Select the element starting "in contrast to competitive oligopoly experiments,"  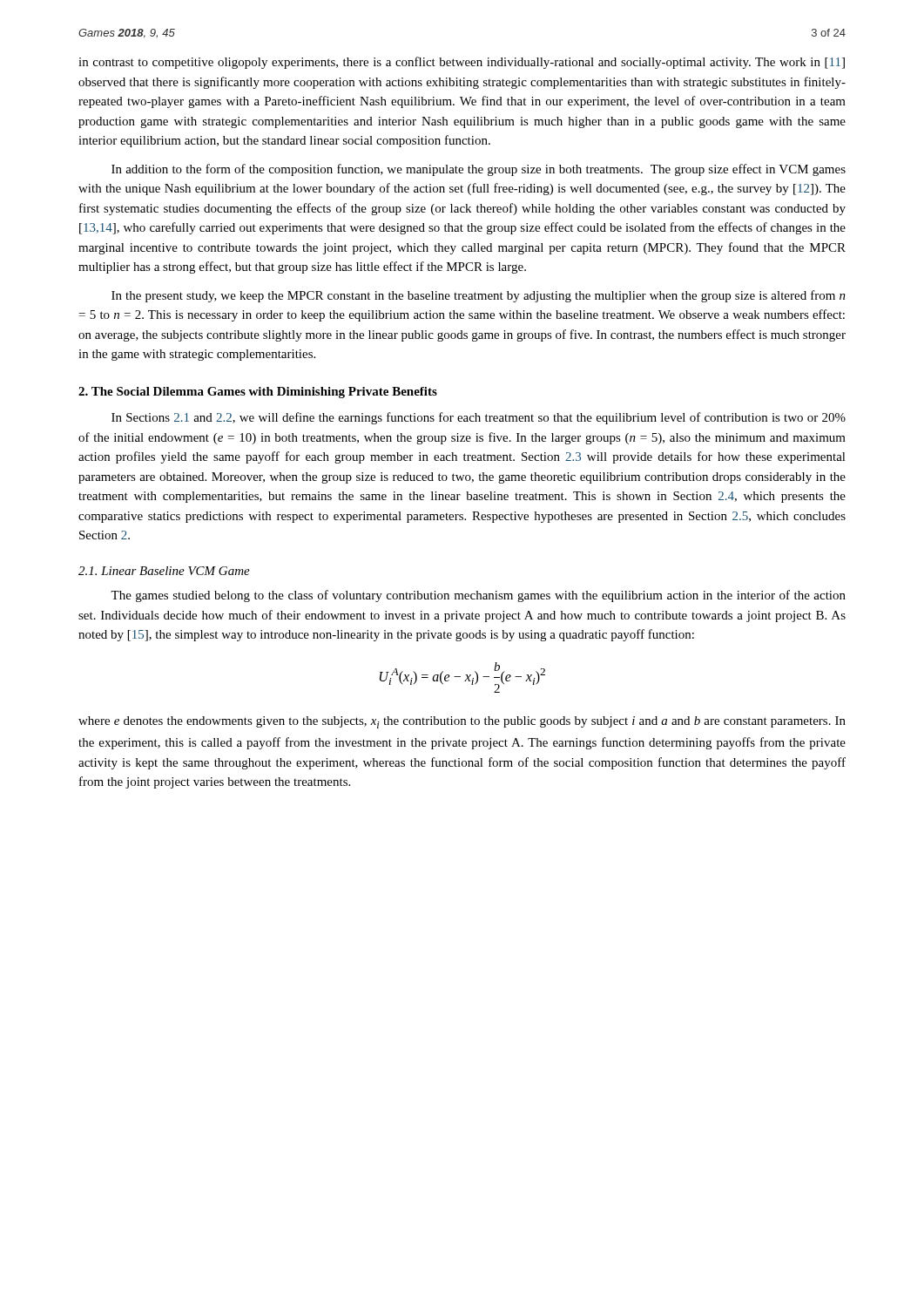pos(462,101)
